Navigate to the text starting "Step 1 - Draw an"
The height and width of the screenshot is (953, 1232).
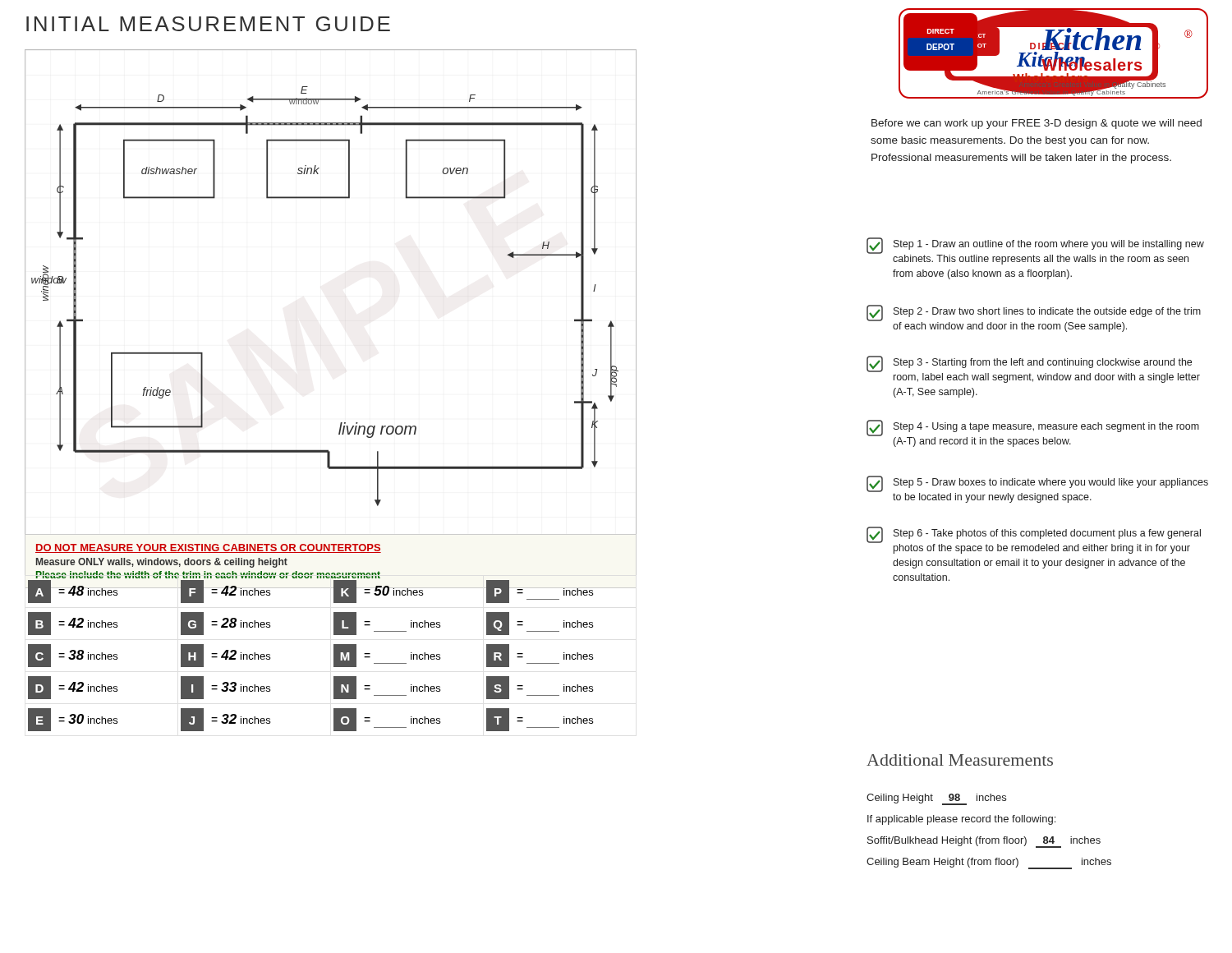coord(1039,259)
